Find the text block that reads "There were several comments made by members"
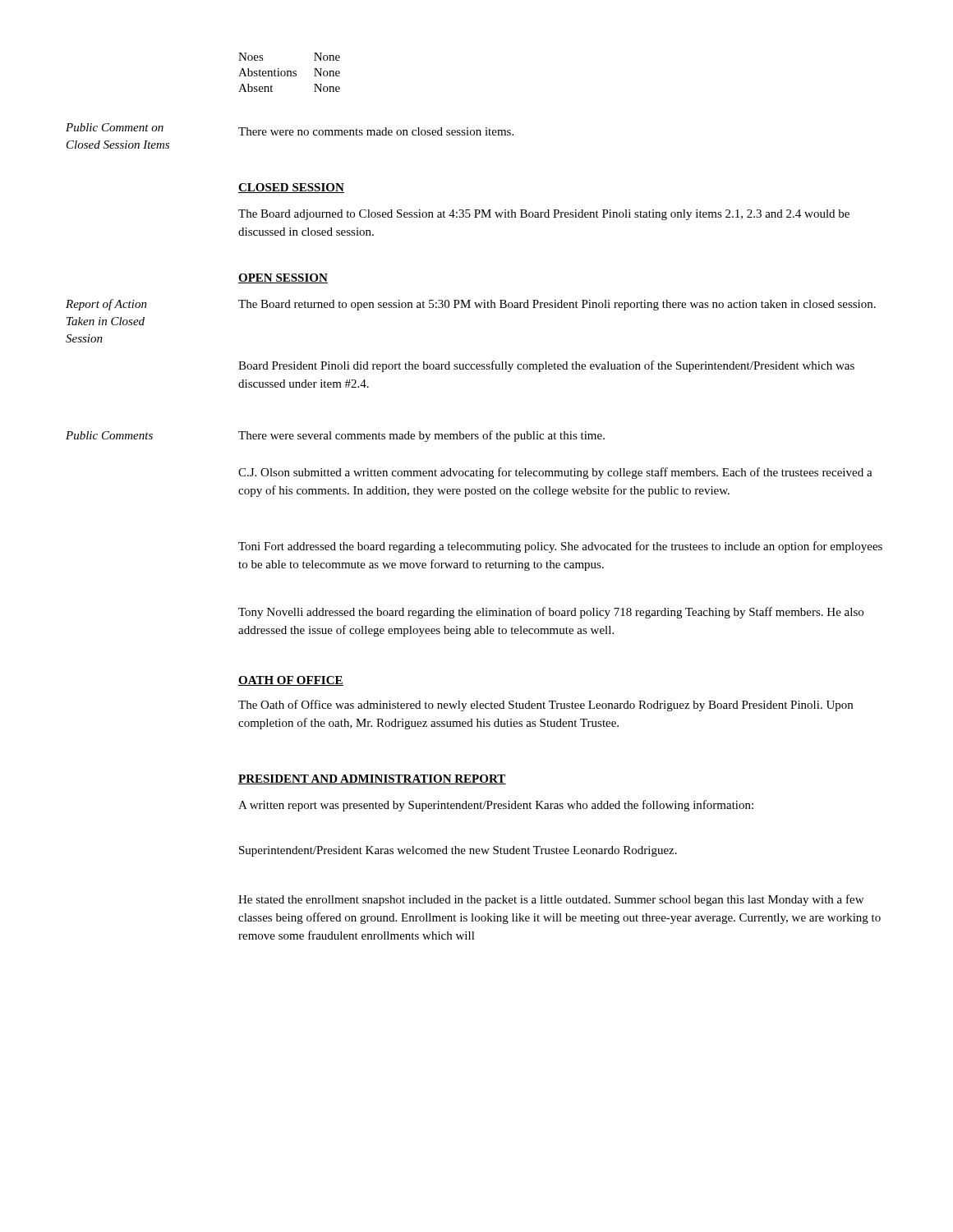 [422, 435]
